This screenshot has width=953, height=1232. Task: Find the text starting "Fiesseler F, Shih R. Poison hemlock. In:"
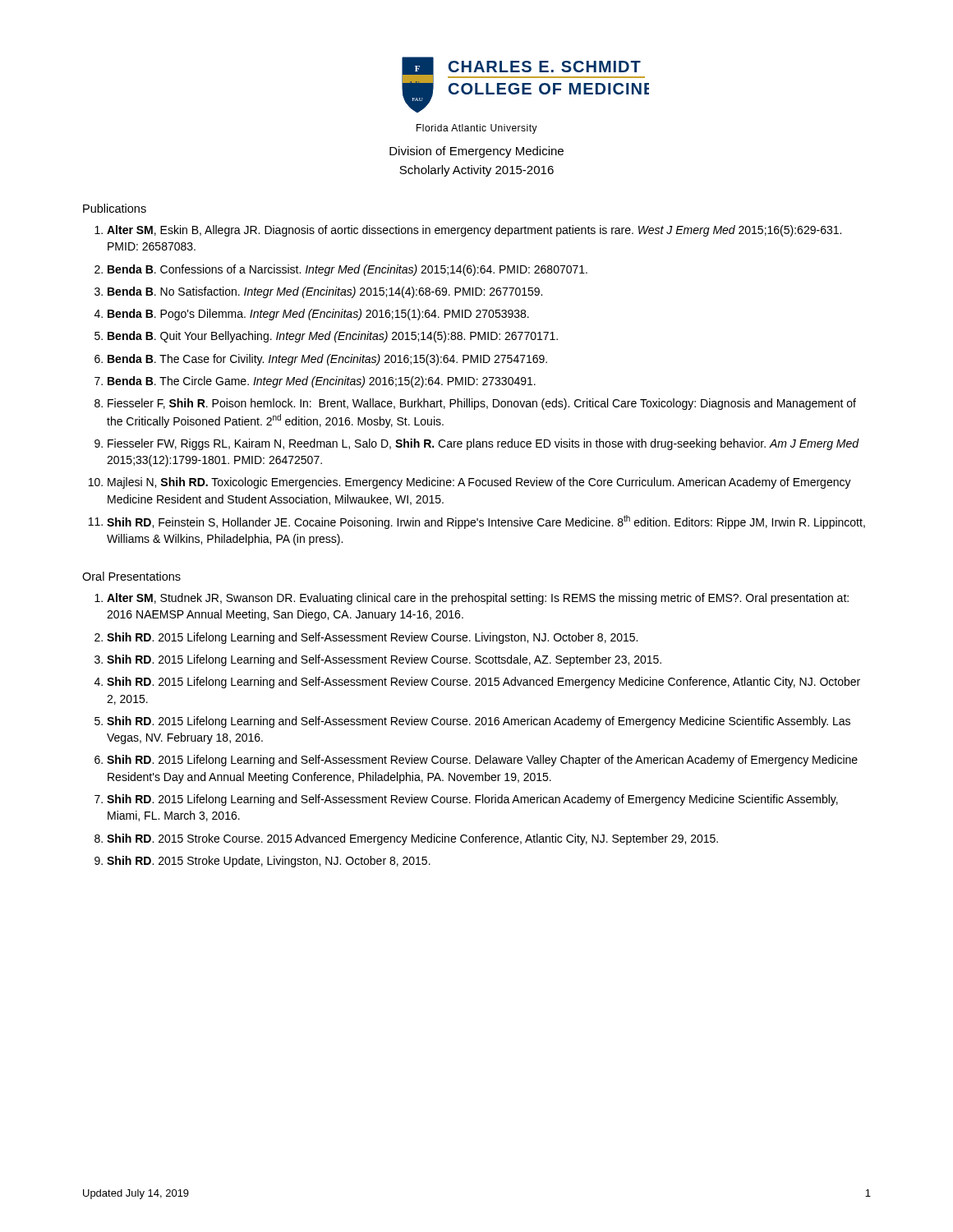pyautogui.click(x=481, y=412)
